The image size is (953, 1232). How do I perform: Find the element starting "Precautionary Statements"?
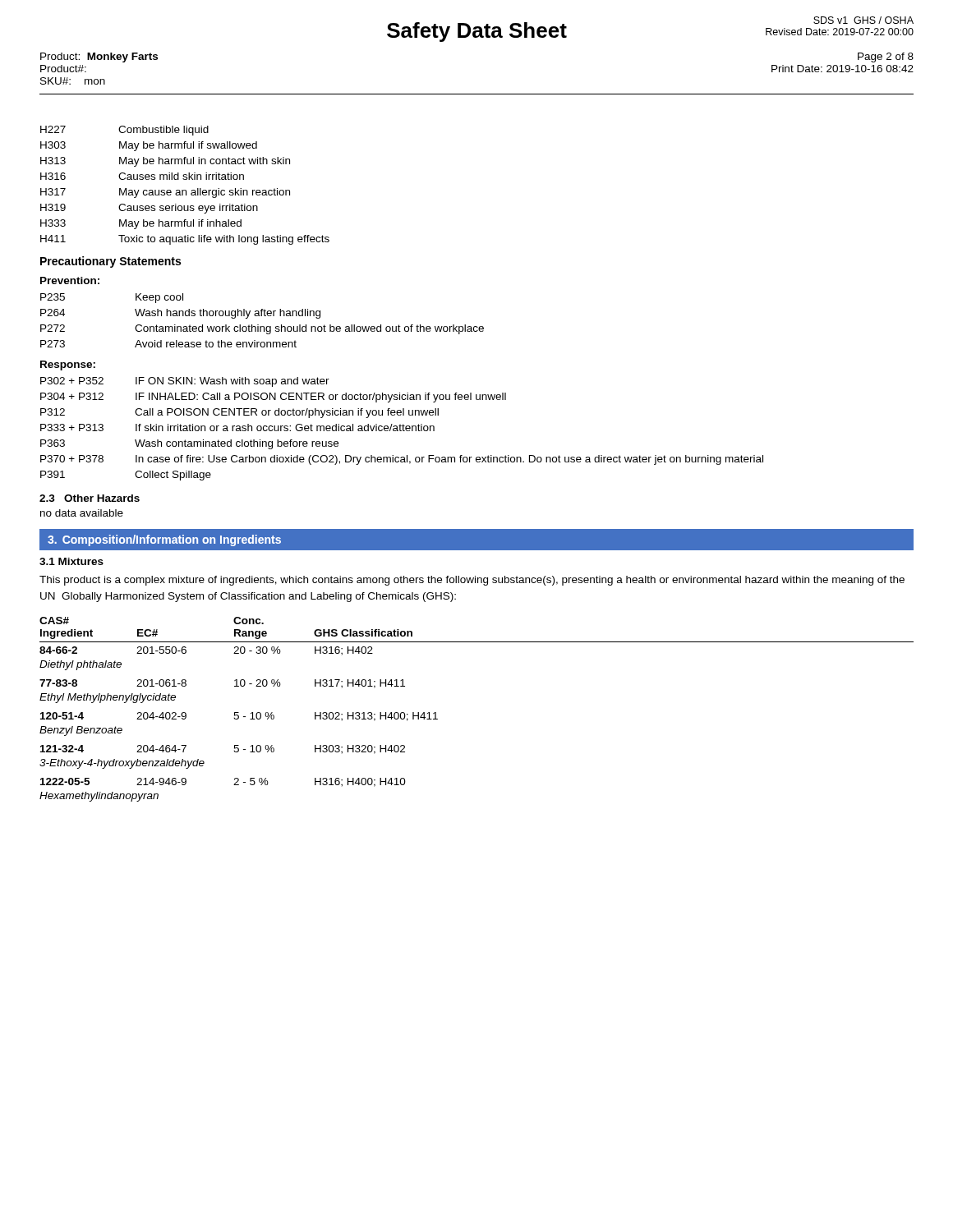click(110, 261)
